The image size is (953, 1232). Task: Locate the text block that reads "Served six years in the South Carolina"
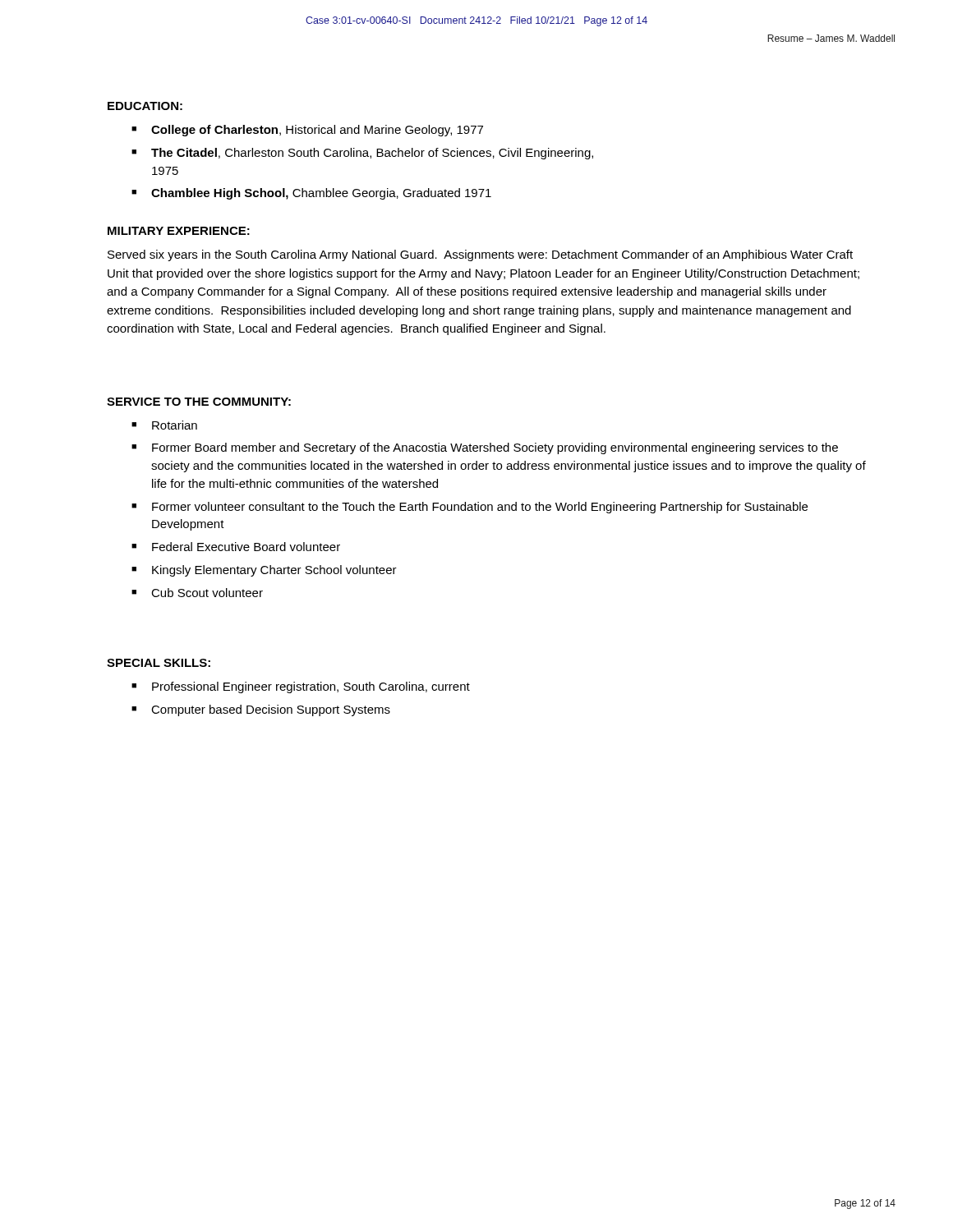pos(484,291)
